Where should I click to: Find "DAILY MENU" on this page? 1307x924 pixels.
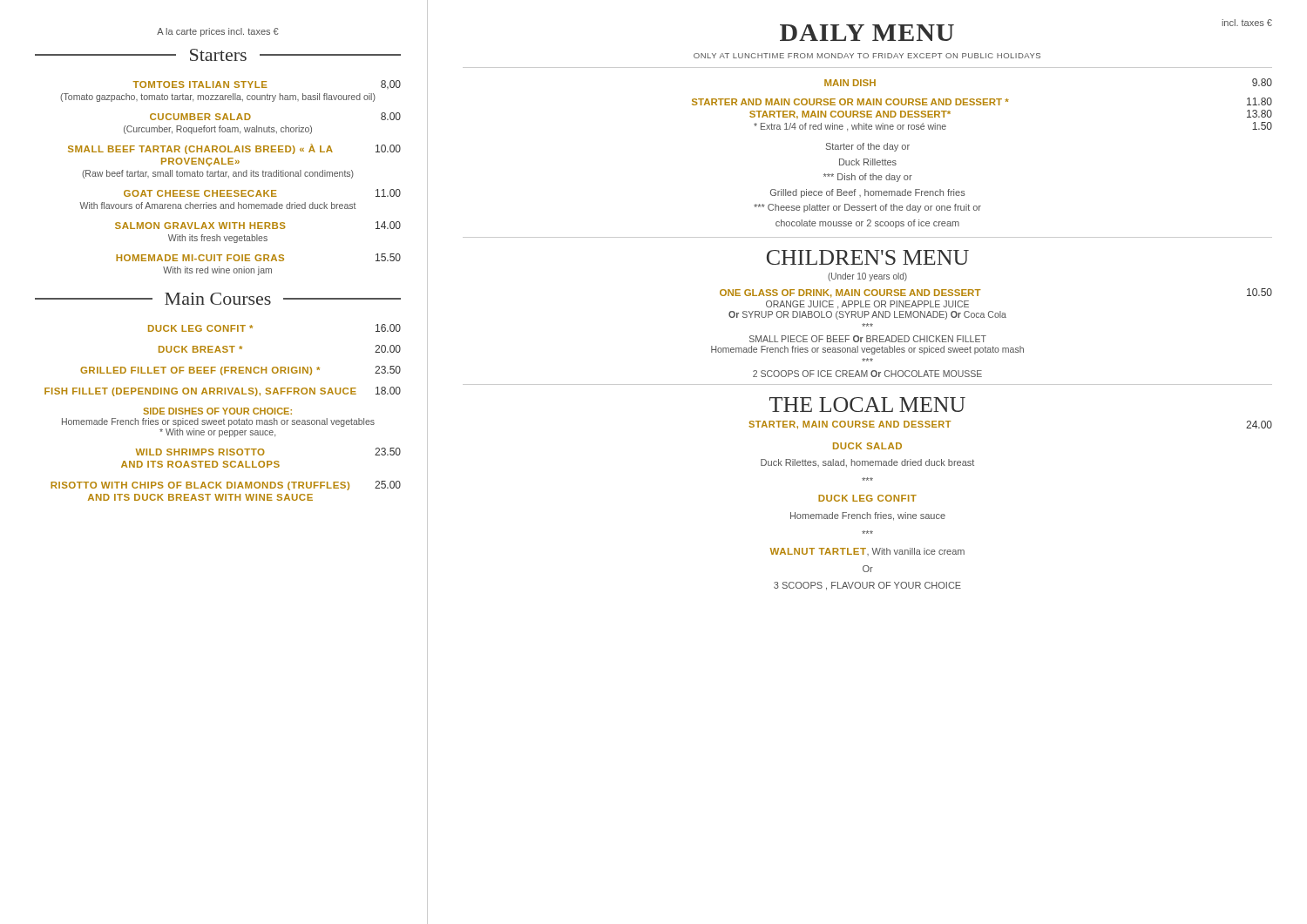click(867, 32)
